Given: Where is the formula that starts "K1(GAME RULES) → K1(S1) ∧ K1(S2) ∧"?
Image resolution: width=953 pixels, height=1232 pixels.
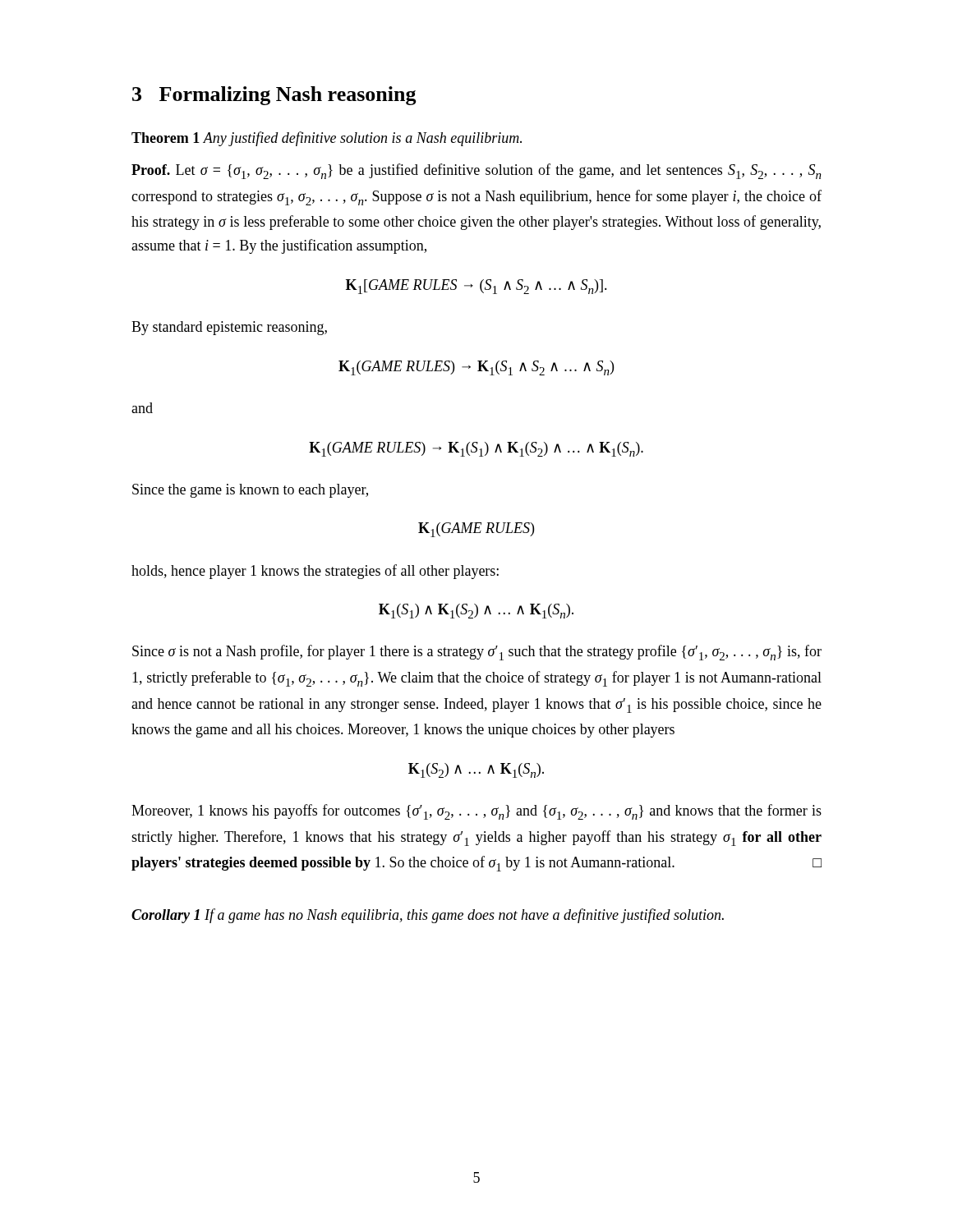Looking at the screenshot, I should tap(476, 449).
